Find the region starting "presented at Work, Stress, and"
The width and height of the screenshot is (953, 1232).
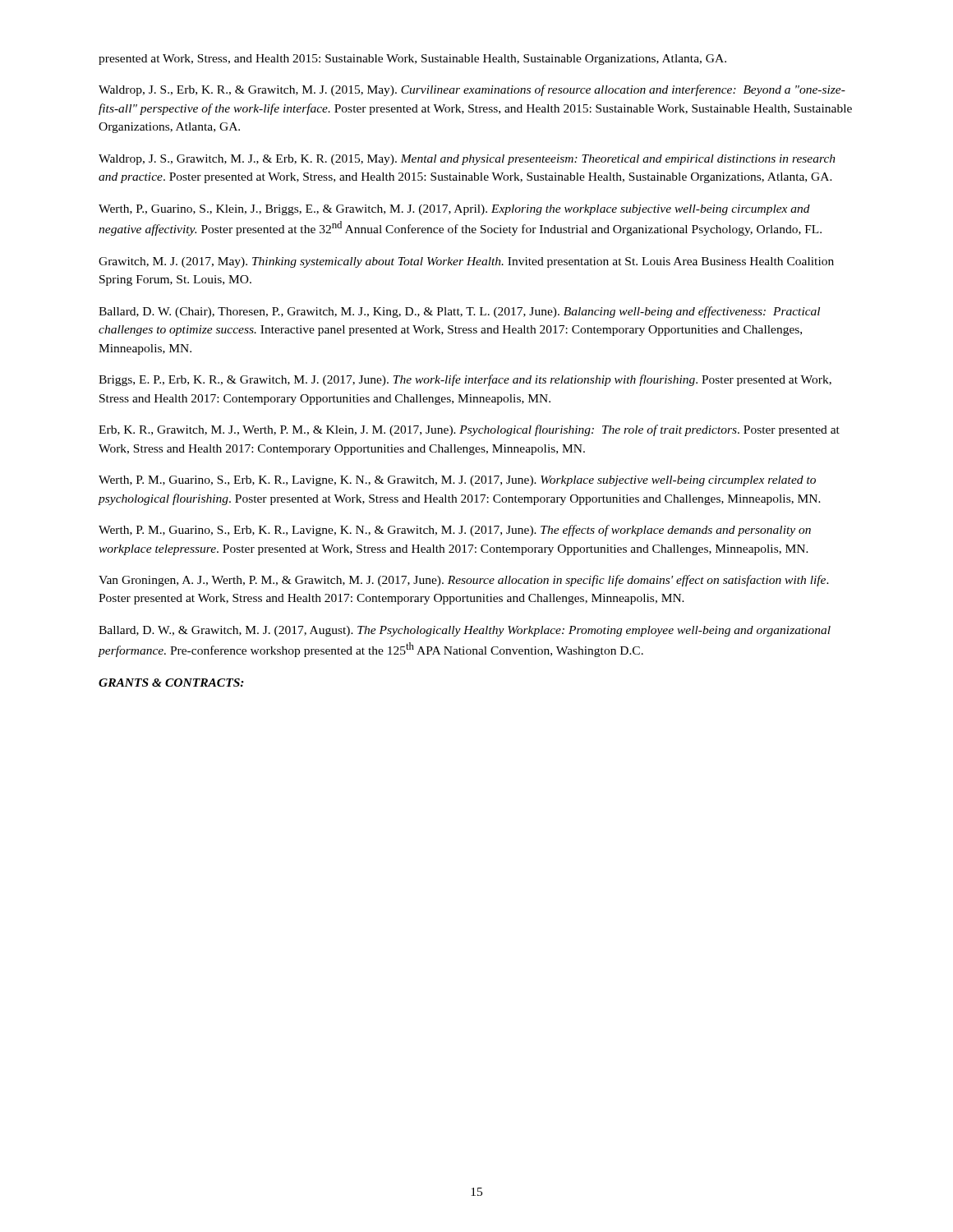[x=413, y=58]
